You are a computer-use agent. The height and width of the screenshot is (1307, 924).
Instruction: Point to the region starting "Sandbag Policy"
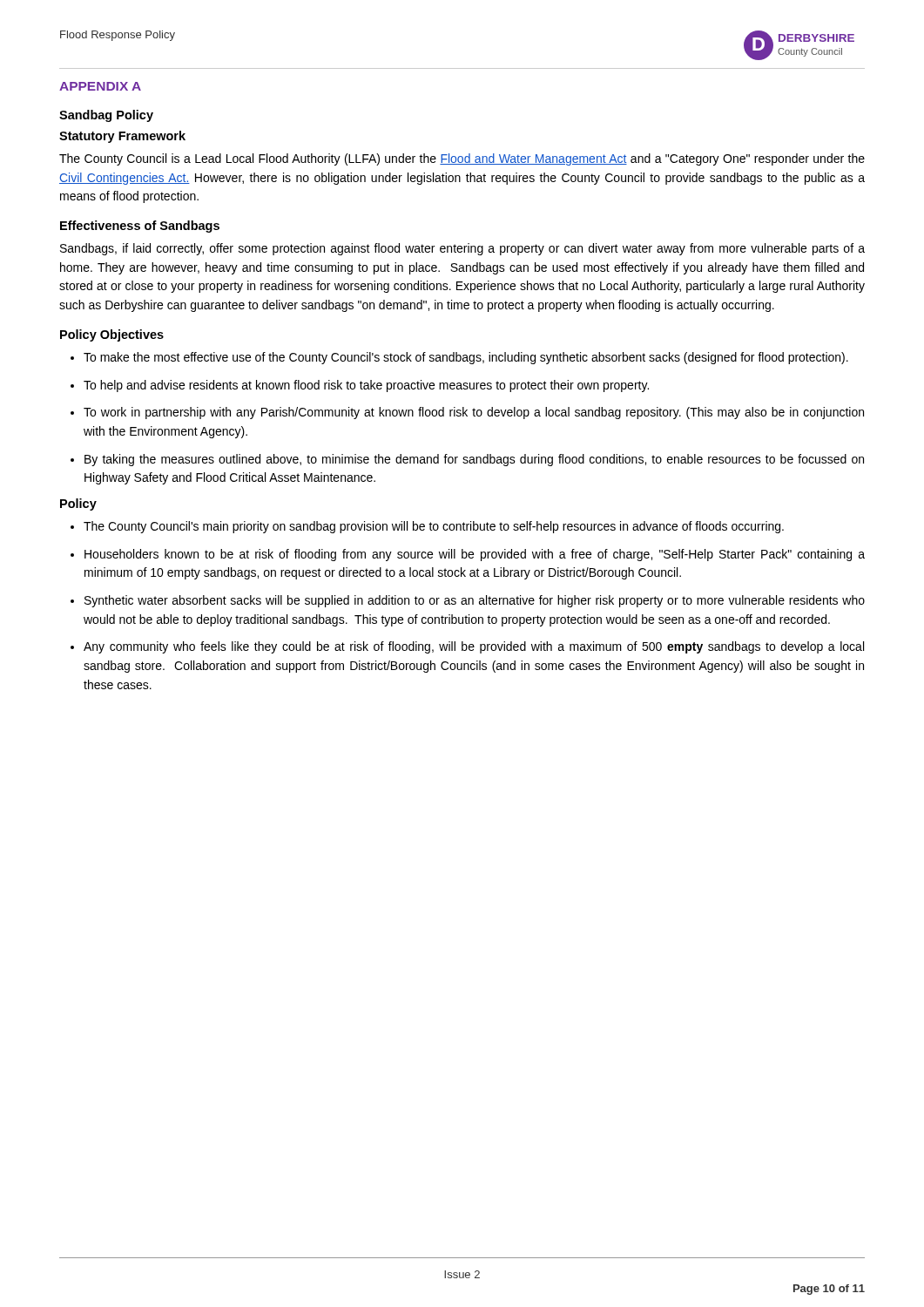point(106,115)
